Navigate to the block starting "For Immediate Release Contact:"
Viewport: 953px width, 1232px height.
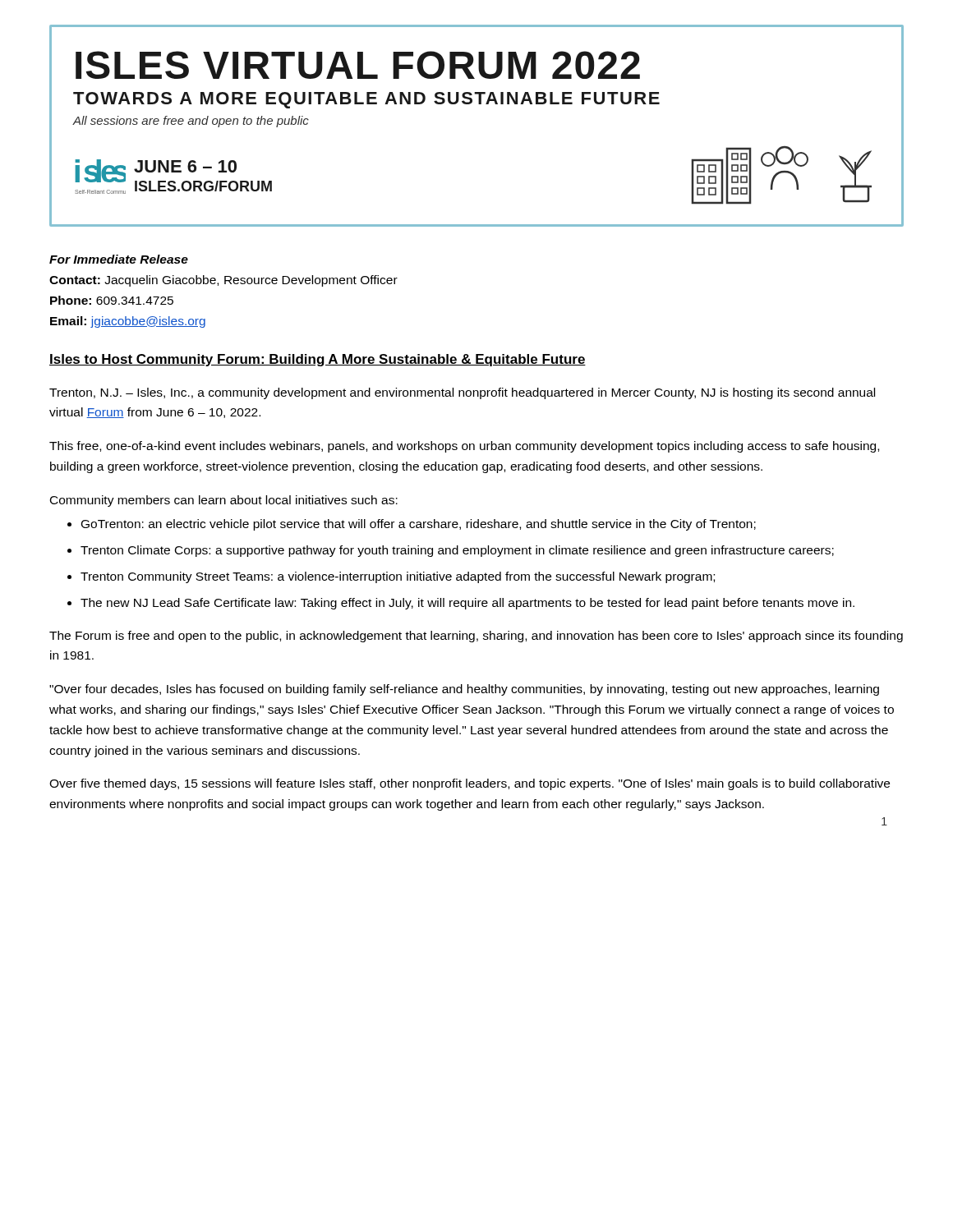click(x=119, y=259)
